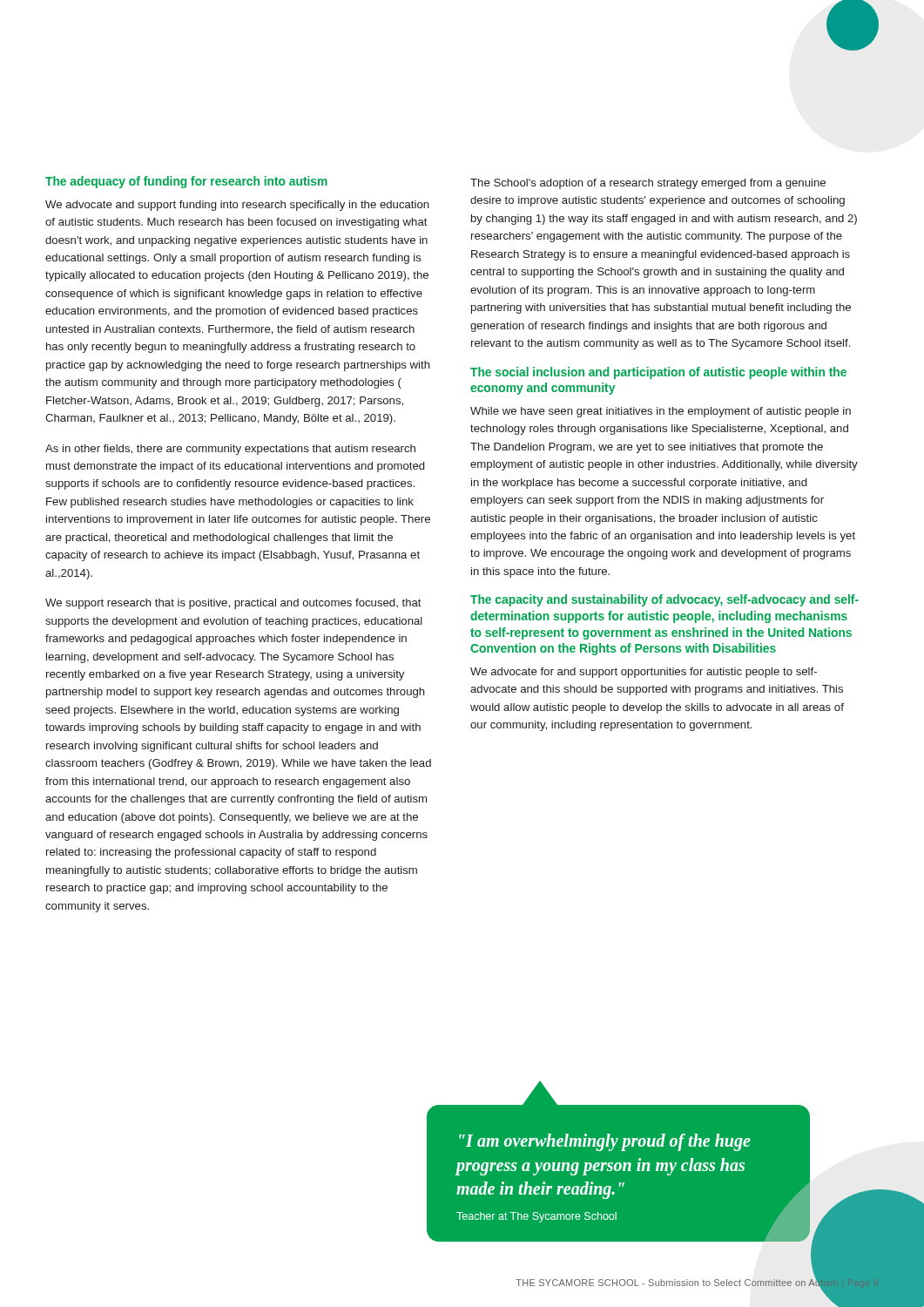924x1307 pixels.
Task: Point to the block beginning "While we have seen great initiatives"
Action: coord(664,491)
